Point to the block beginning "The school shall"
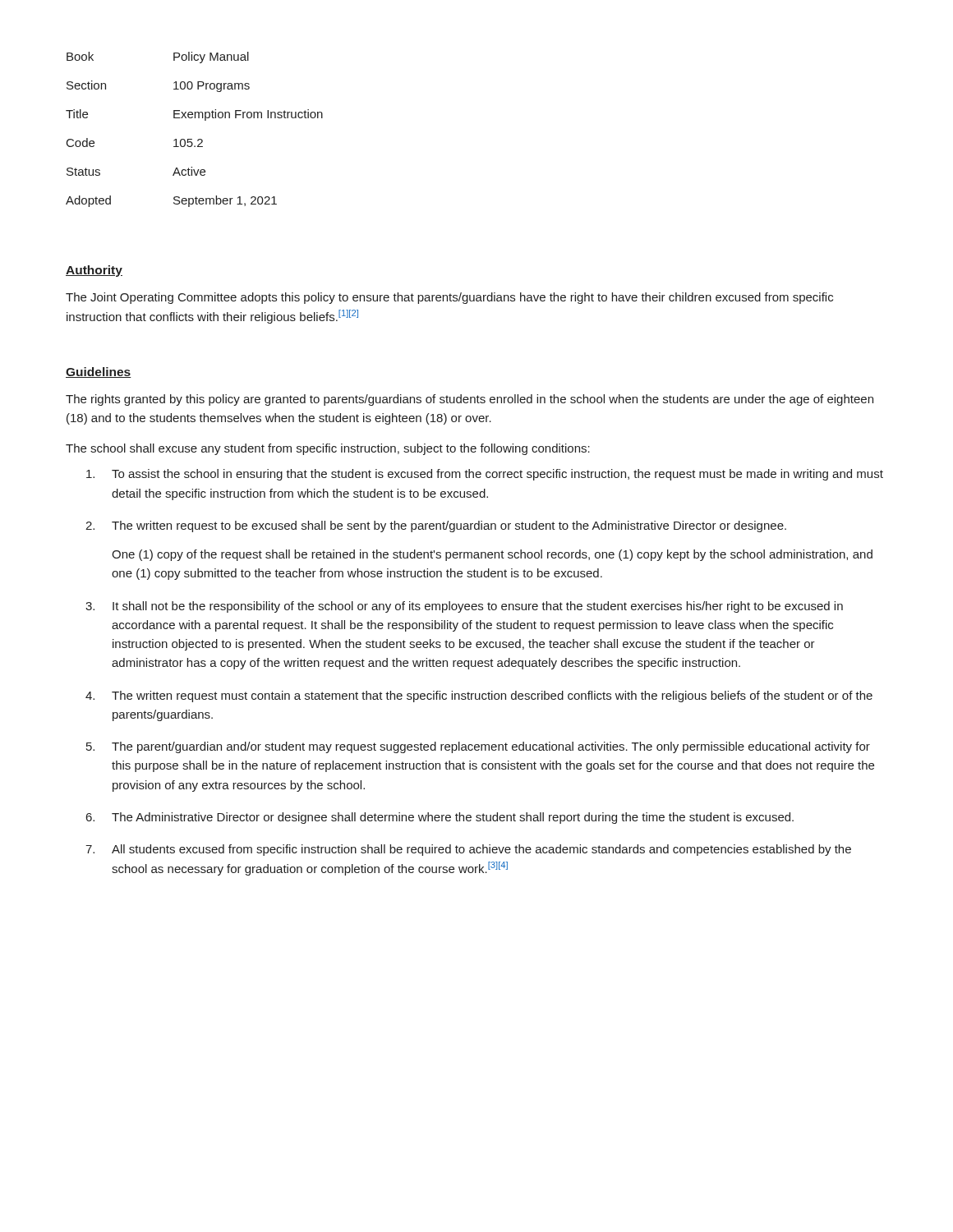The height and width of the screenshot is (1232, 953). [328, 448]
